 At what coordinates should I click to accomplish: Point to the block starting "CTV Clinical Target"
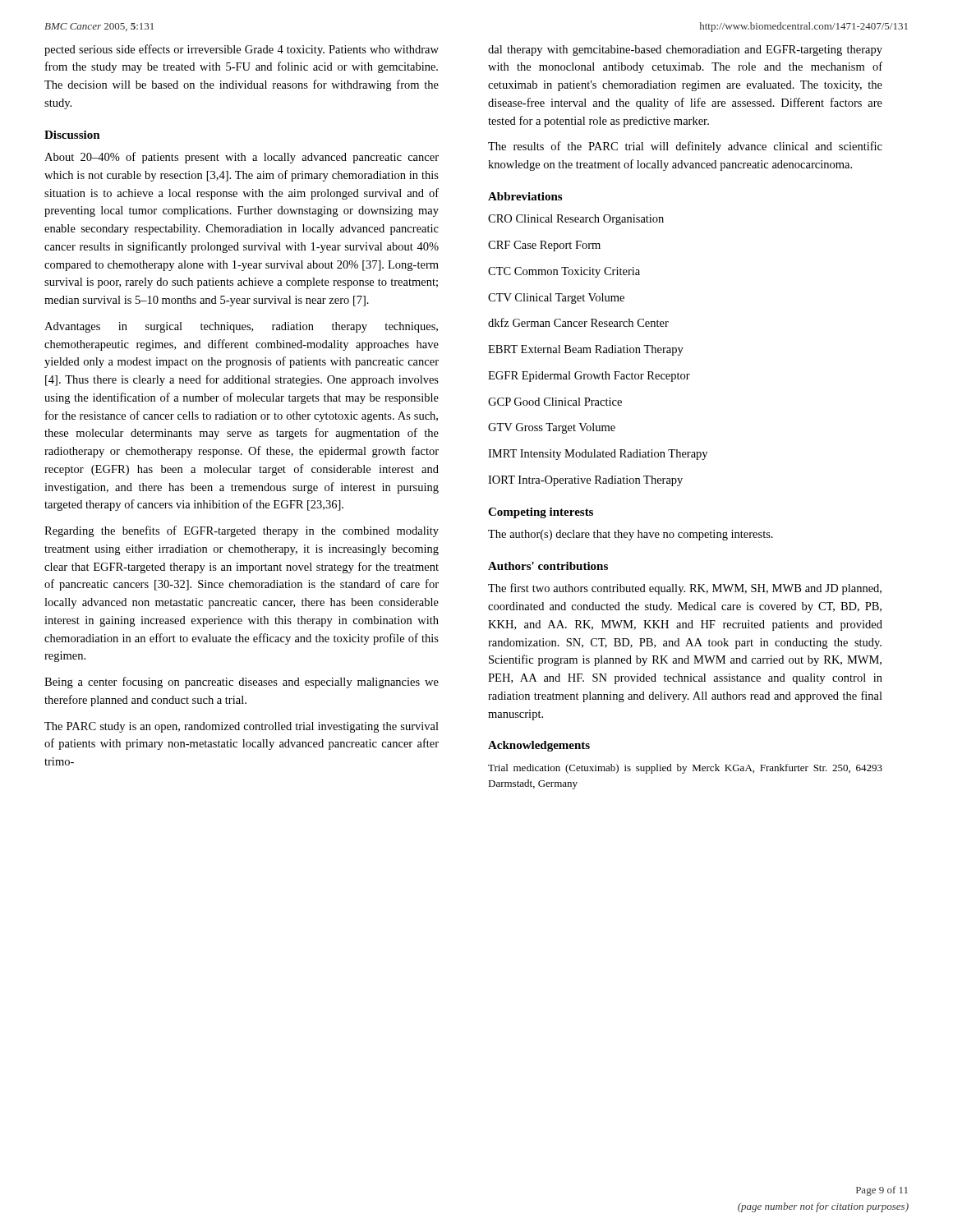pyautogui.click(x=556, y=299)
